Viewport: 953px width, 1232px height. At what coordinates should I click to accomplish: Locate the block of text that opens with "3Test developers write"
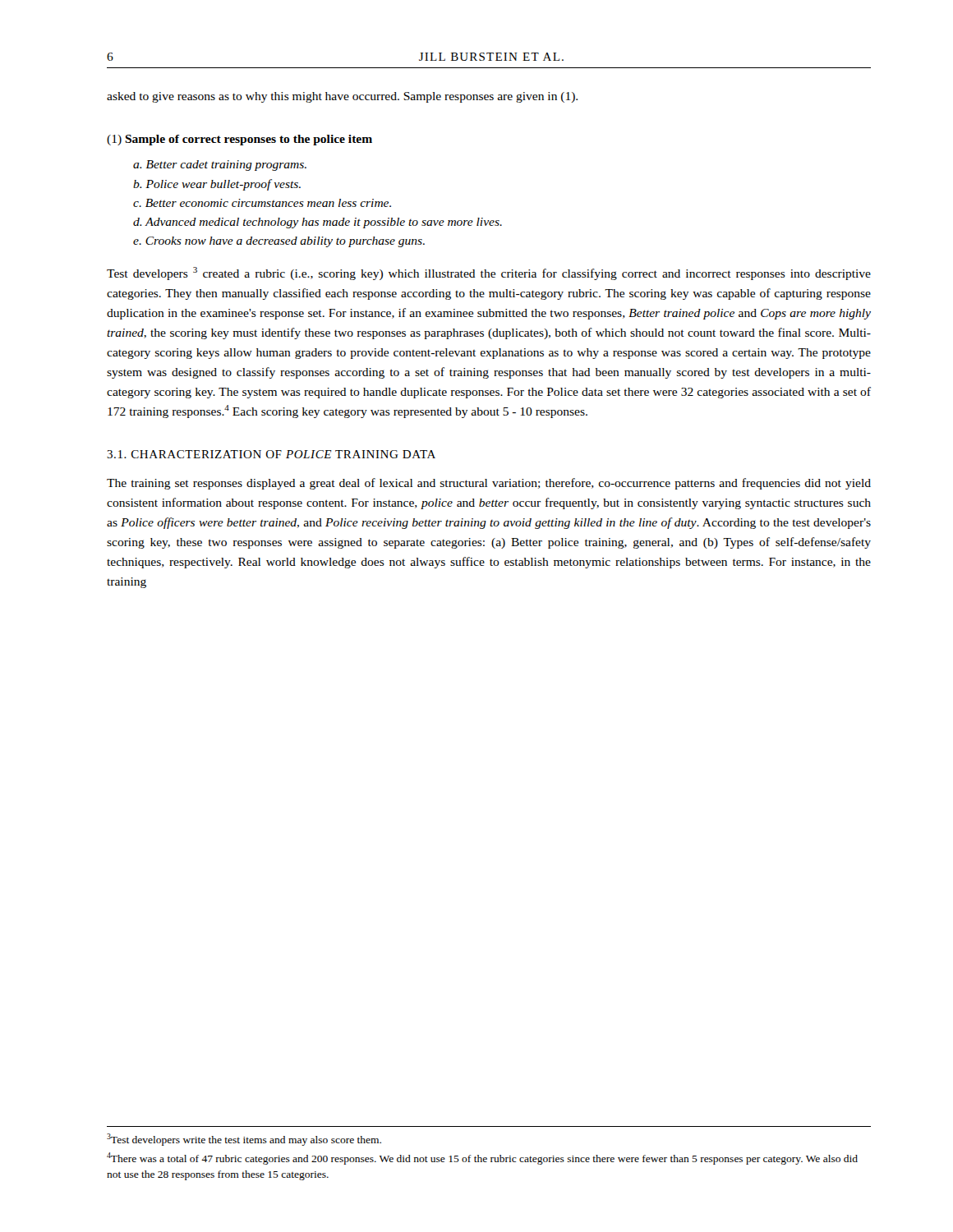tap(244, 1139)
